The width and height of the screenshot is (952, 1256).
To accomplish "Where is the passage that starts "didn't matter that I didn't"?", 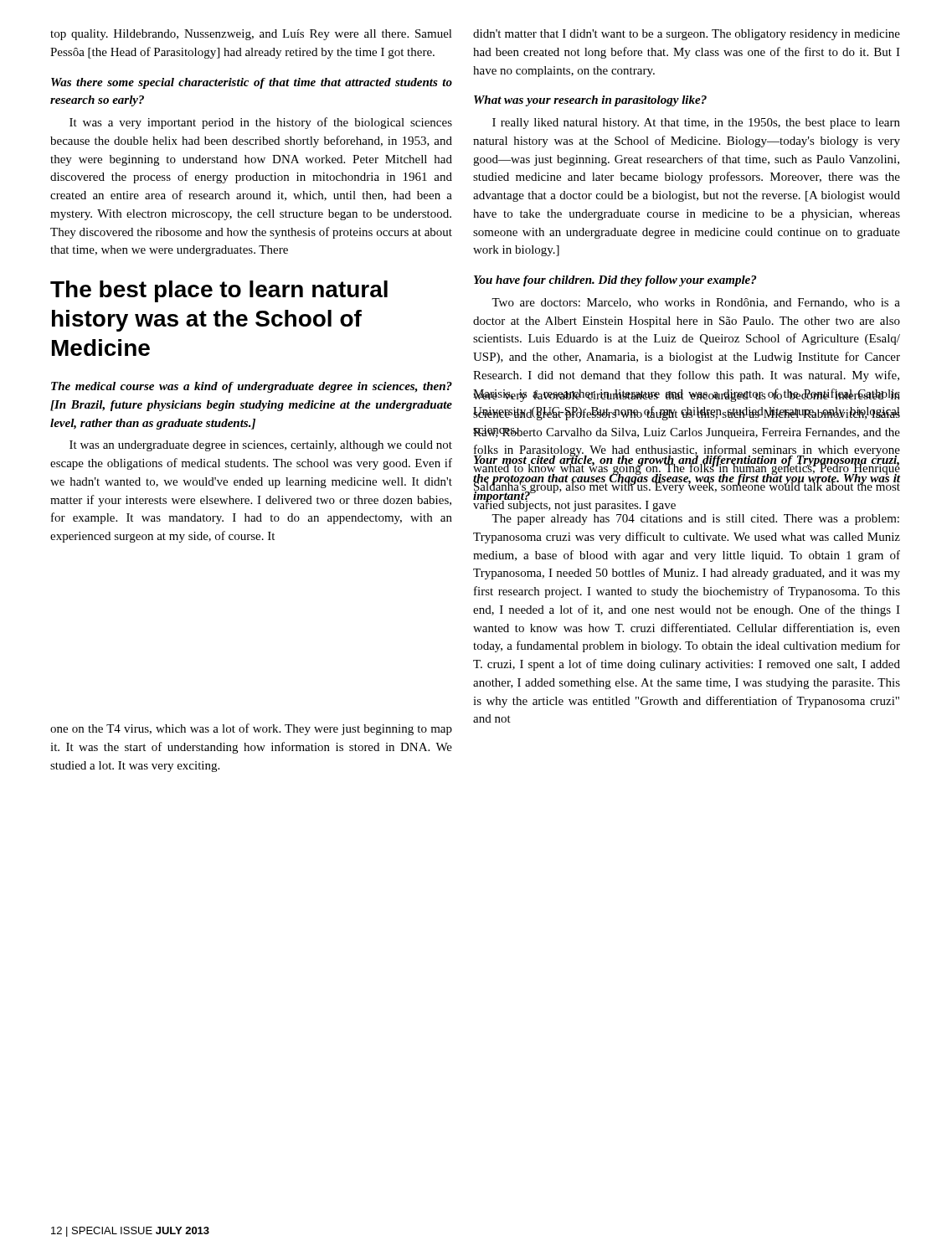I will click(x=687, y=52).
